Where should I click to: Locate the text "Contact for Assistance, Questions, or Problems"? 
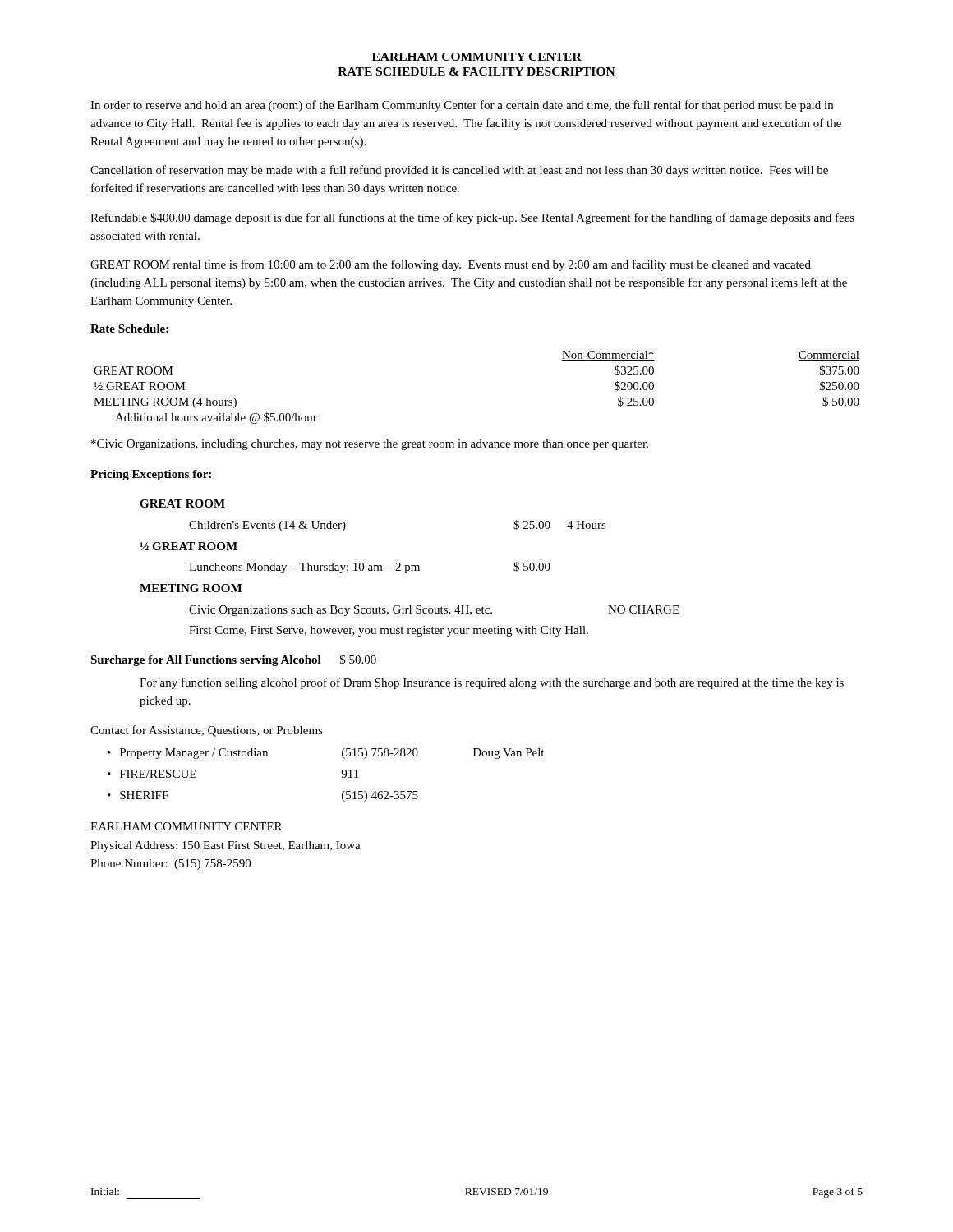click(207, 730)
